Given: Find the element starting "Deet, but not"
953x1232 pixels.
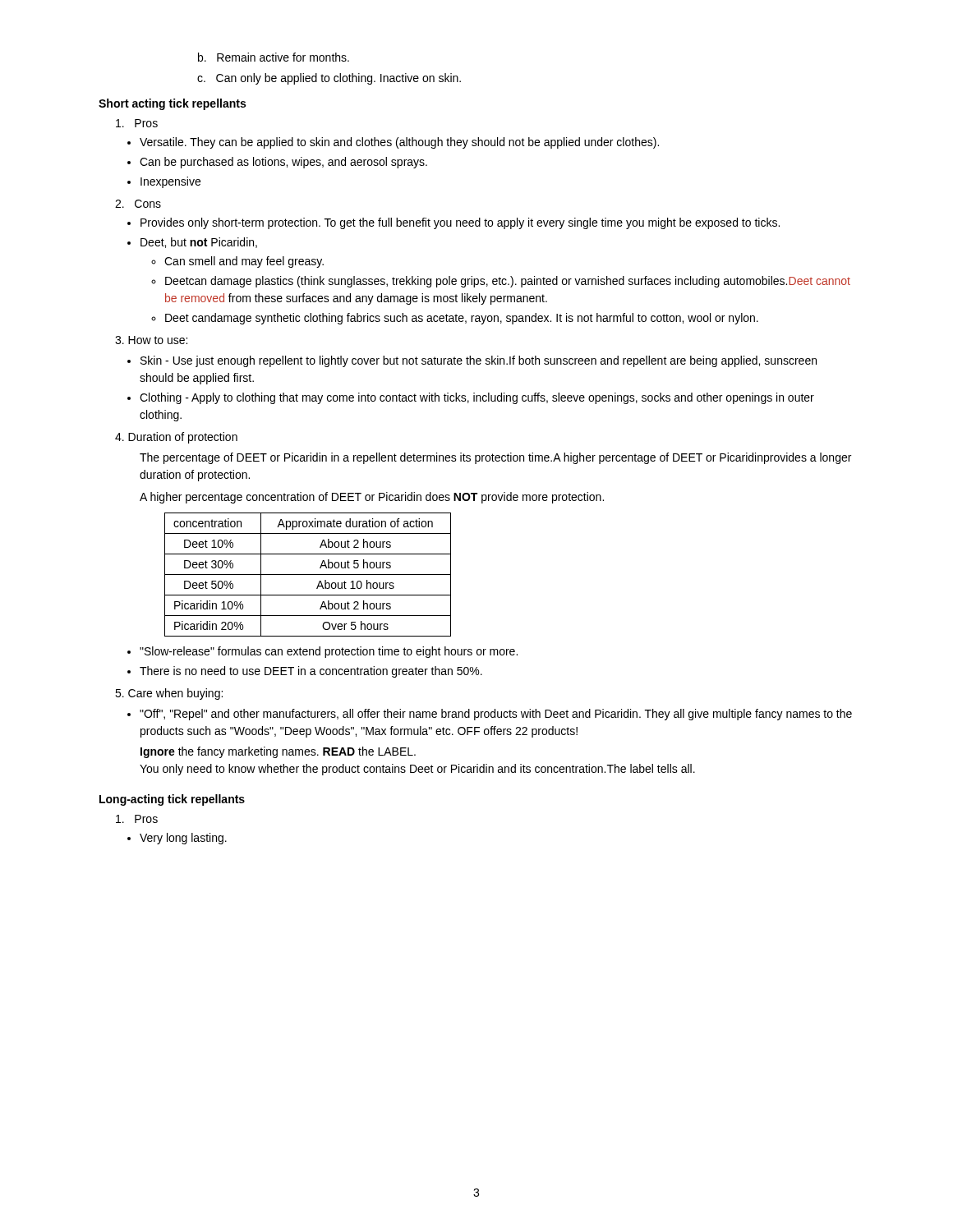Looking at the screenshot, I should tap(497, 281).
